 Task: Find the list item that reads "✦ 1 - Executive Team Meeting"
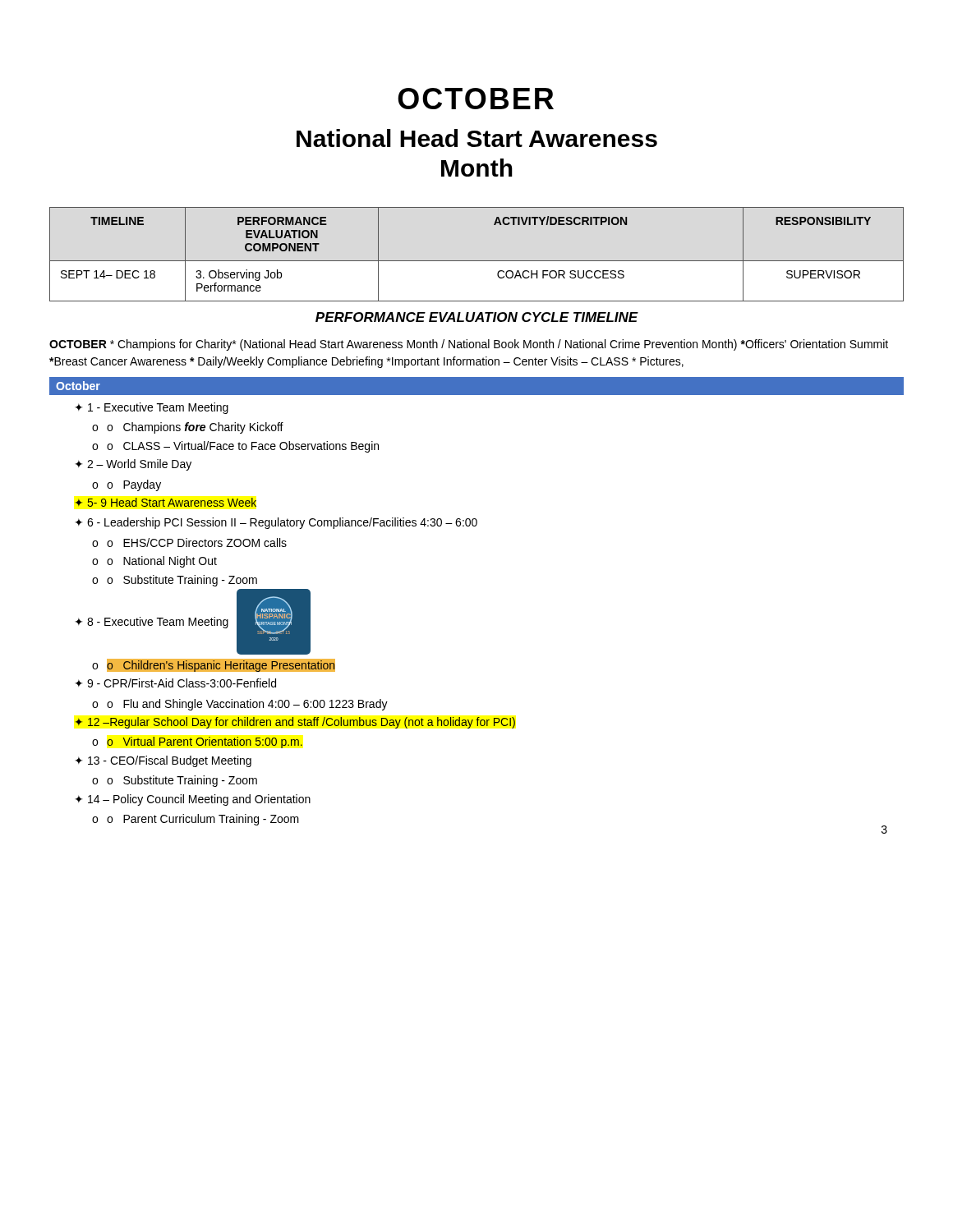click(x=151, y=407)
